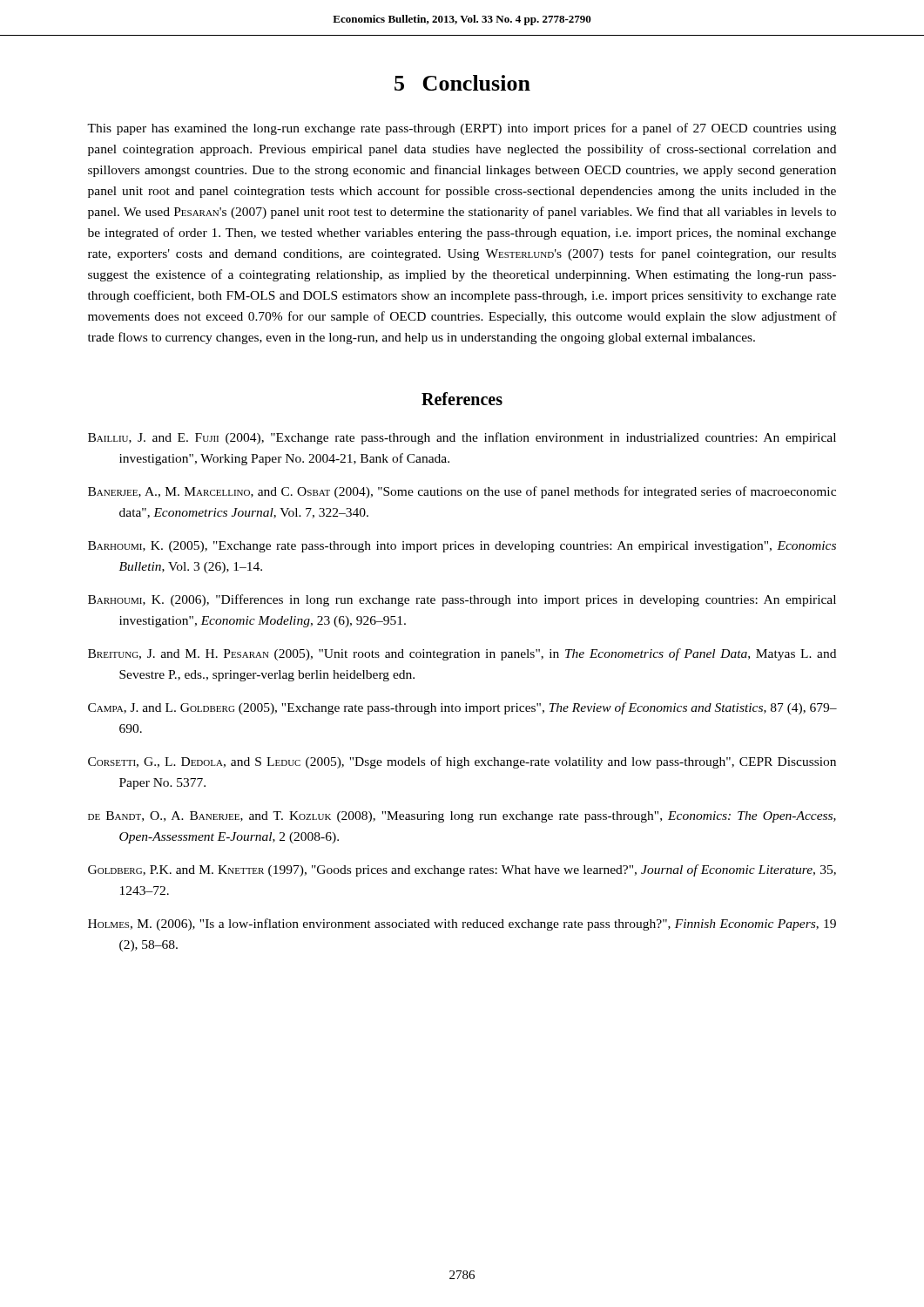Navigate to the text starting "Campa, J. and L."
This screenshot has height=1307, width=924.
(462, 718)
